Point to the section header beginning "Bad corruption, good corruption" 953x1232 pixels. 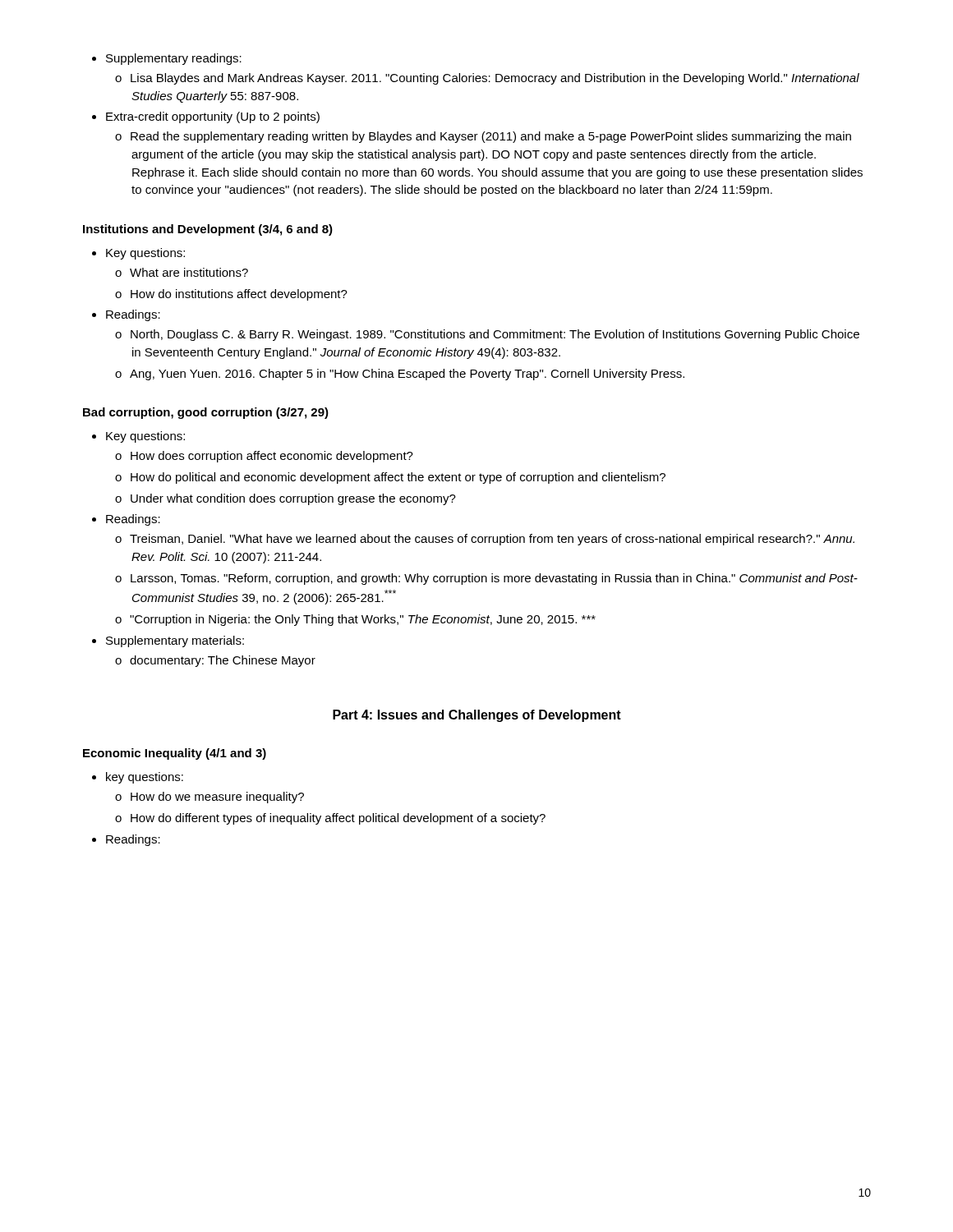pyautogui.click(x=205, y=412)
